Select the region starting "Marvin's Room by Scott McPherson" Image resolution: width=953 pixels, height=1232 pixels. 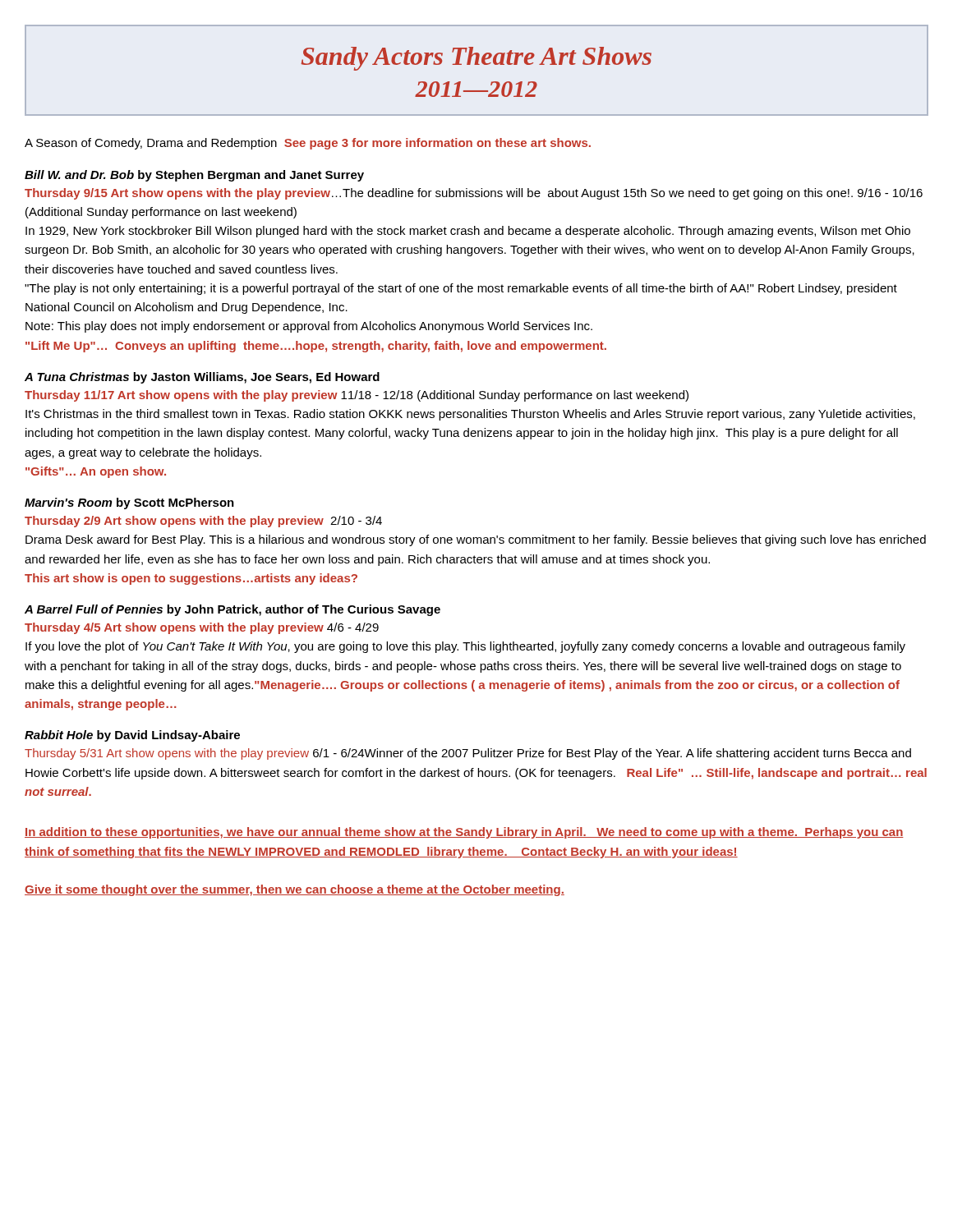click(x=130, y=502)
